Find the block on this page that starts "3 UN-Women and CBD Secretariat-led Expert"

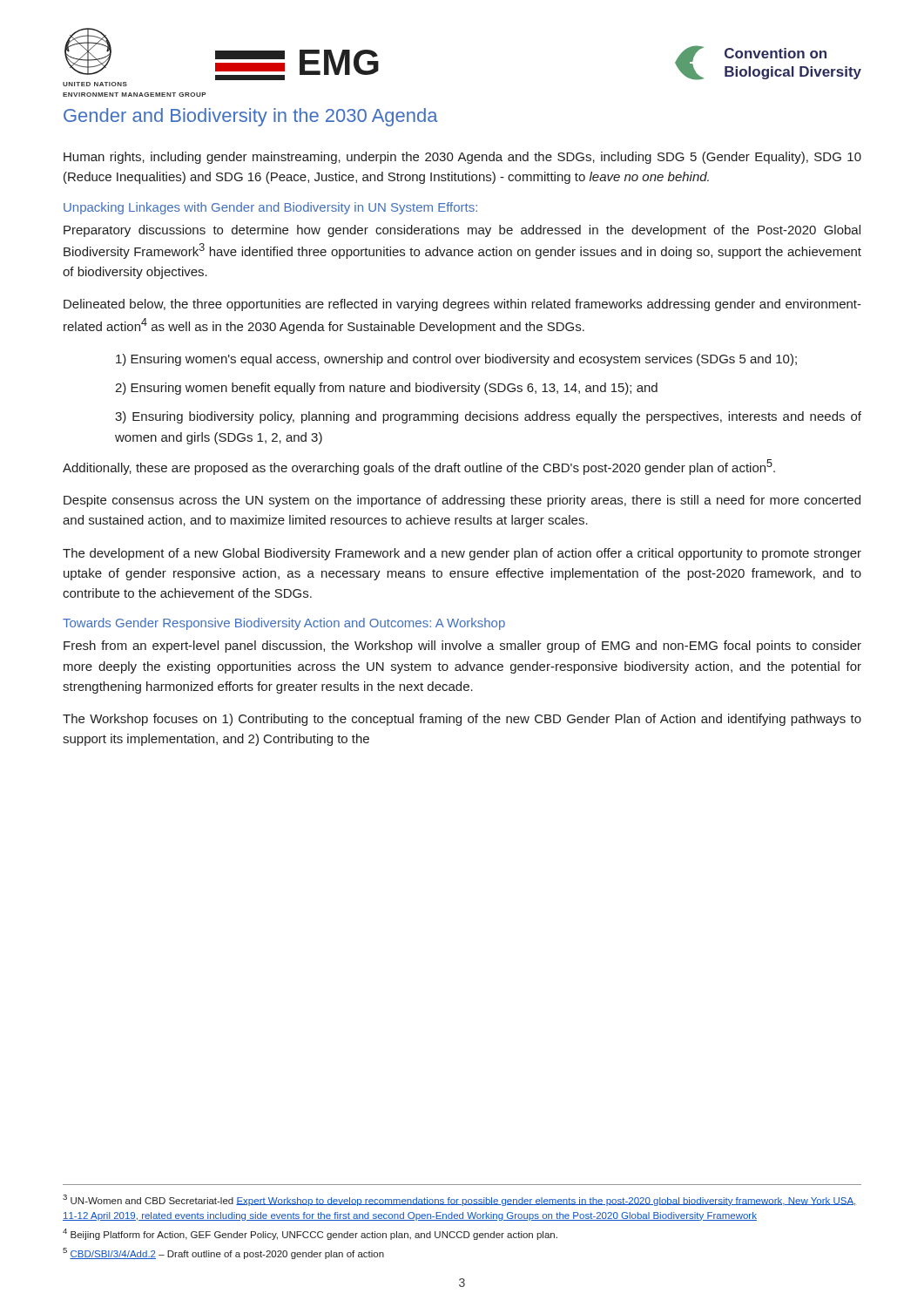point(460,1206)
